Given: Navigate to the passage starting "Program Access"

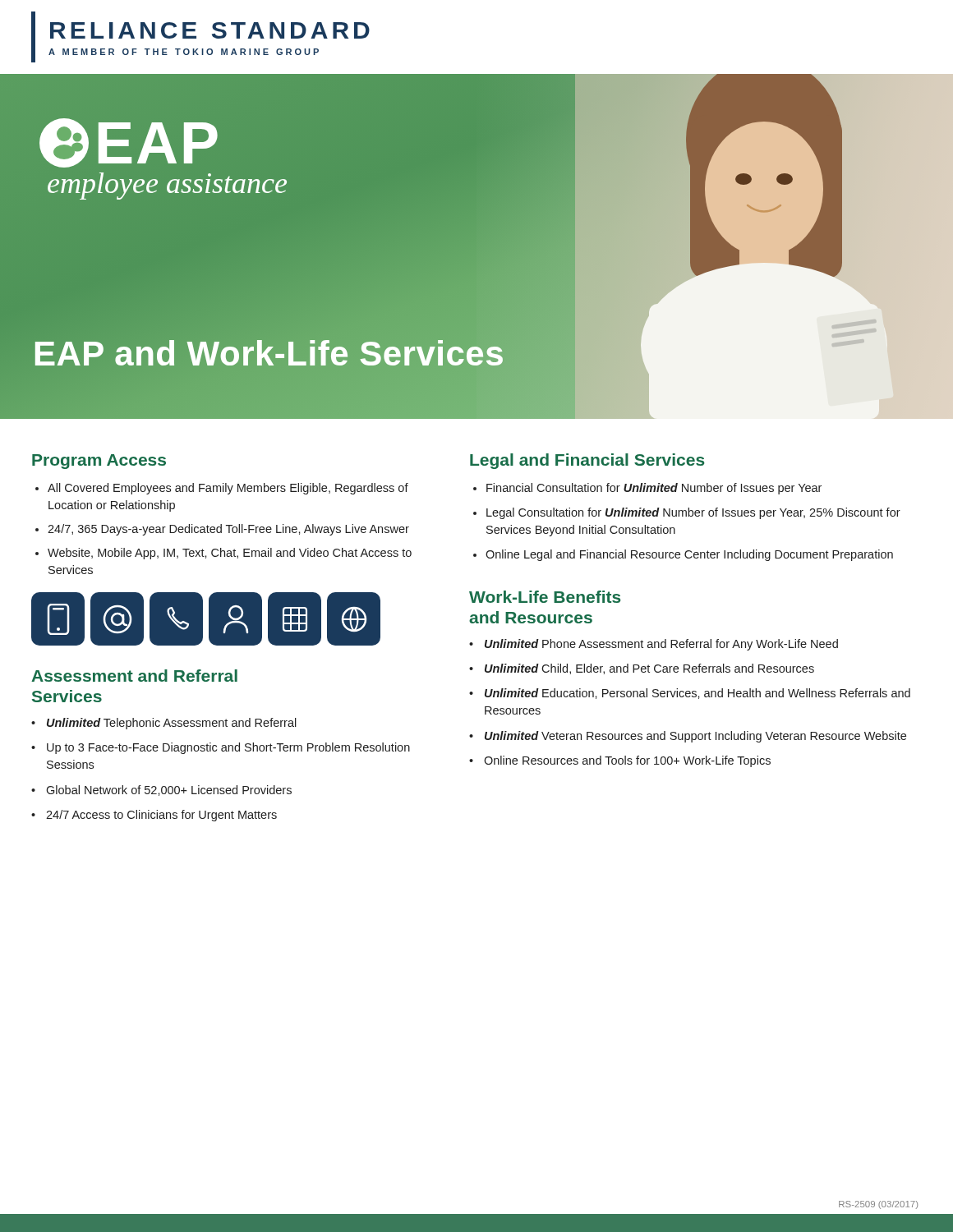Looking at the screenshot, I should point(99,460).
